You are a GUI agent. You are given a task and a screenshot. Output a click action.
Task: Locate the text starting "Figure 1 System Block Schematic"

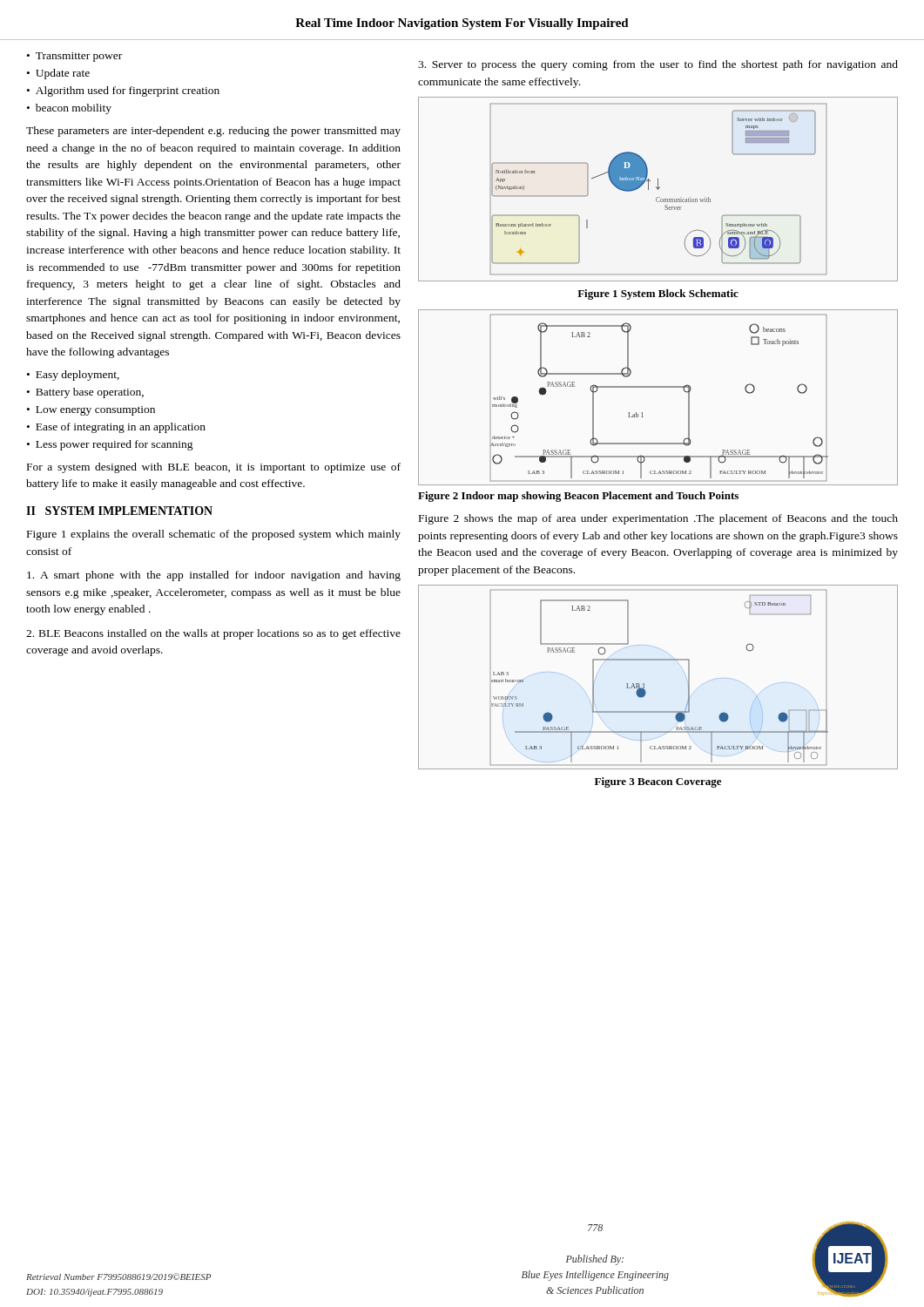click(658, 293)
